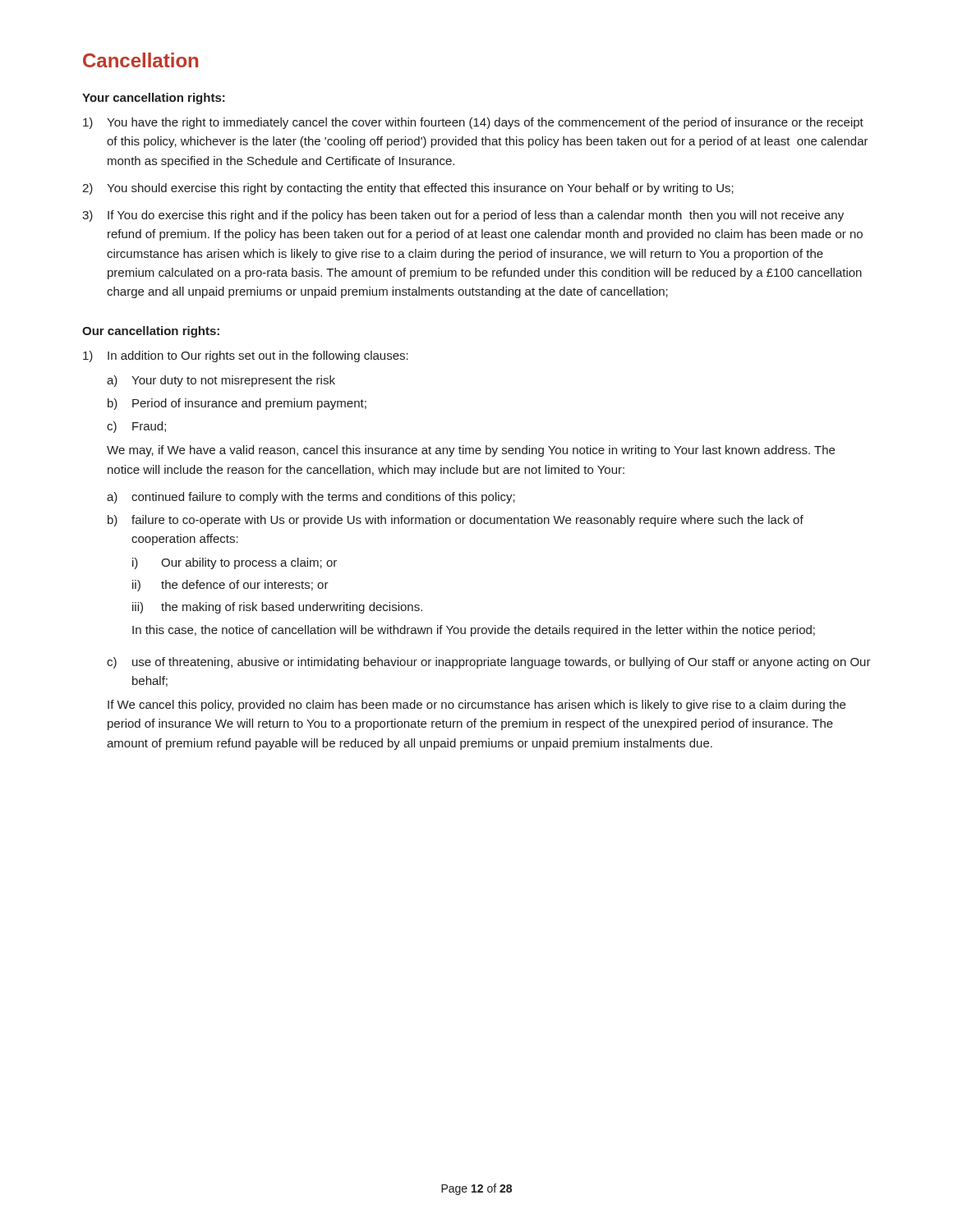Locate the block of text that opens with "3) If You do exercise"
953x1232 pixels.
click(x=476, y=253)
